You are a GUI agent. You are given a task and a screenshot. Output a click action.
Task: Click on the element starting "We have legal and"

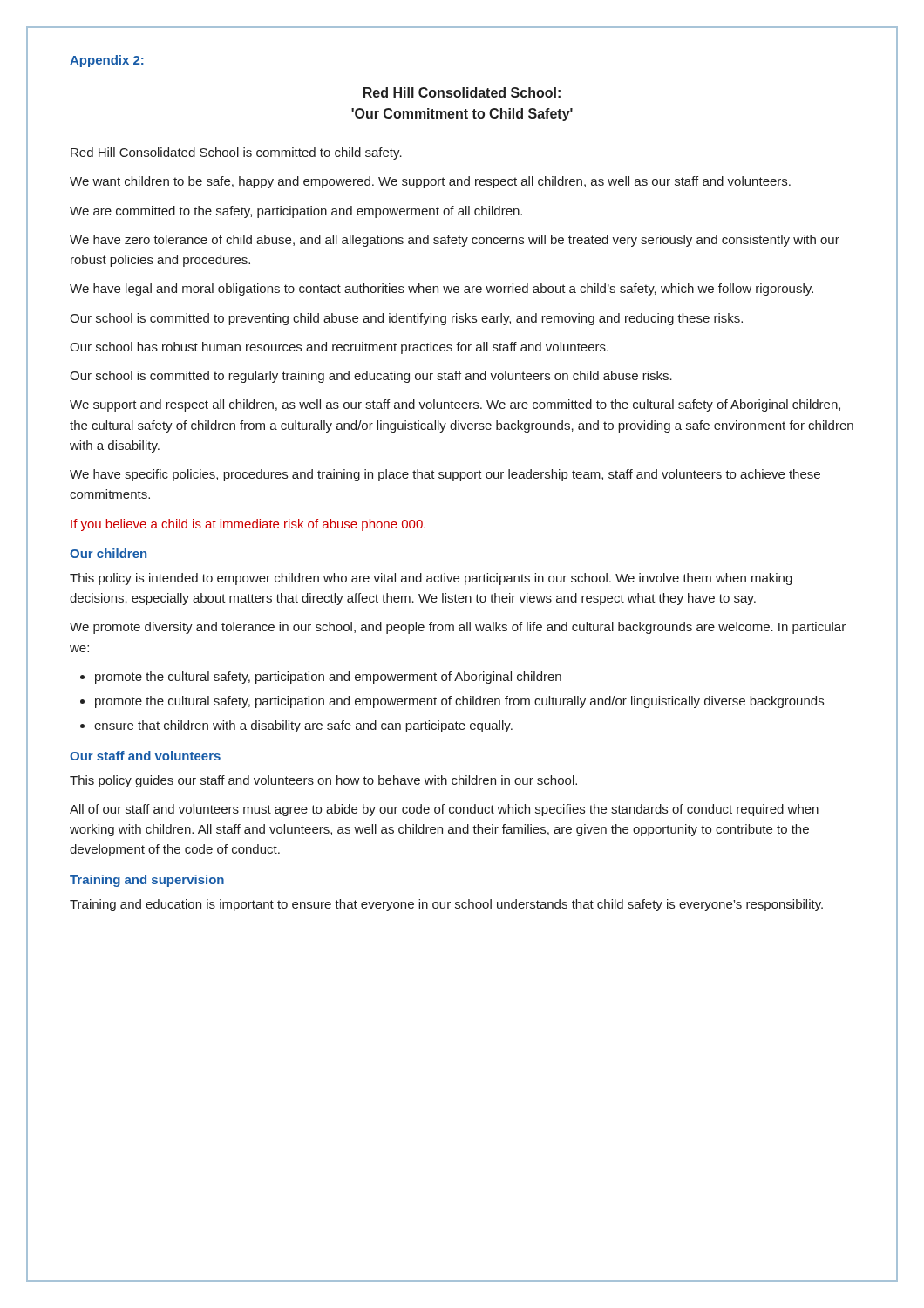coord(442,288)
